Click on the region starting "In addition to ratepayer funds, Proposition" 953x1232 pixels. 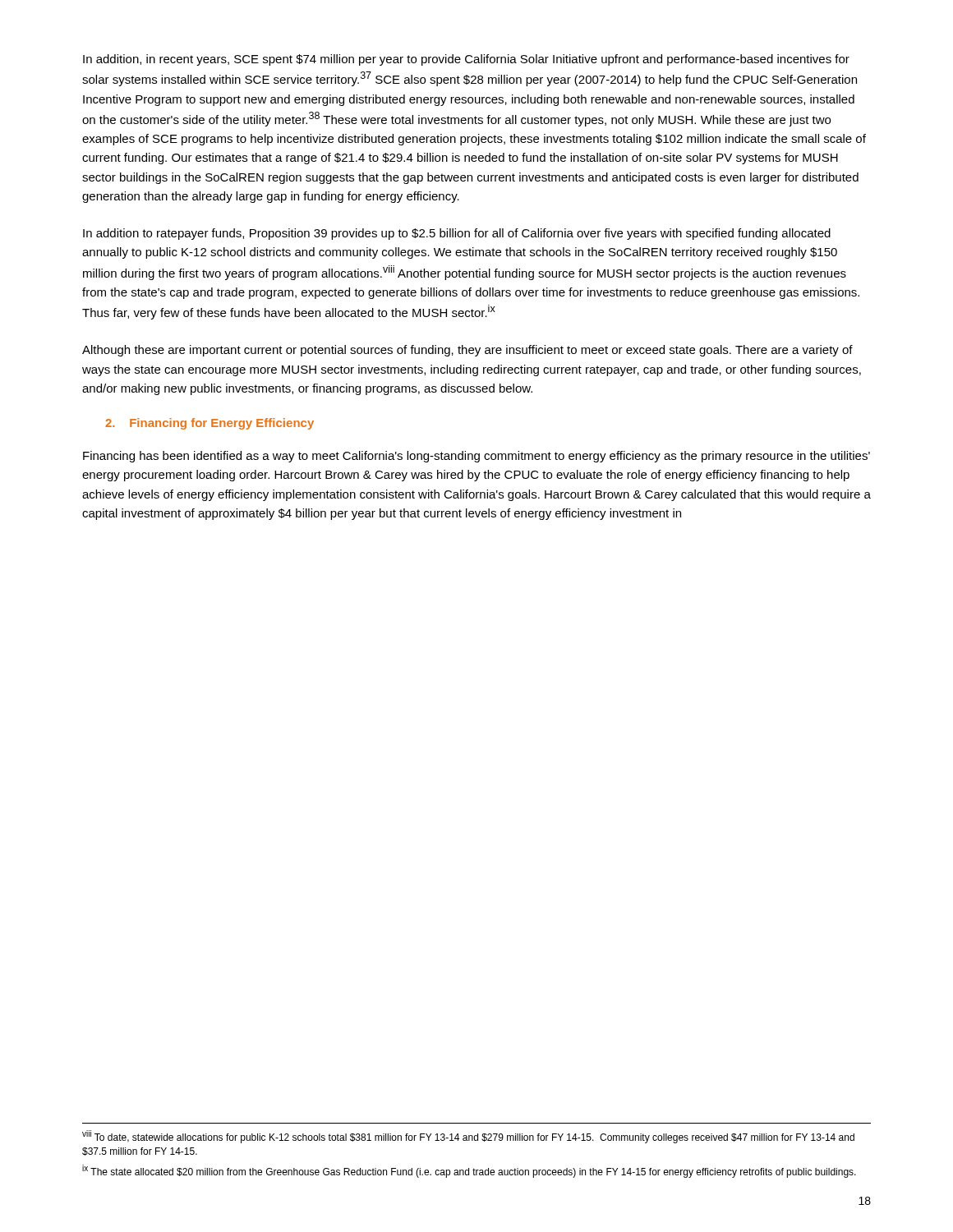pyautogui.click(x=471, y=273)
